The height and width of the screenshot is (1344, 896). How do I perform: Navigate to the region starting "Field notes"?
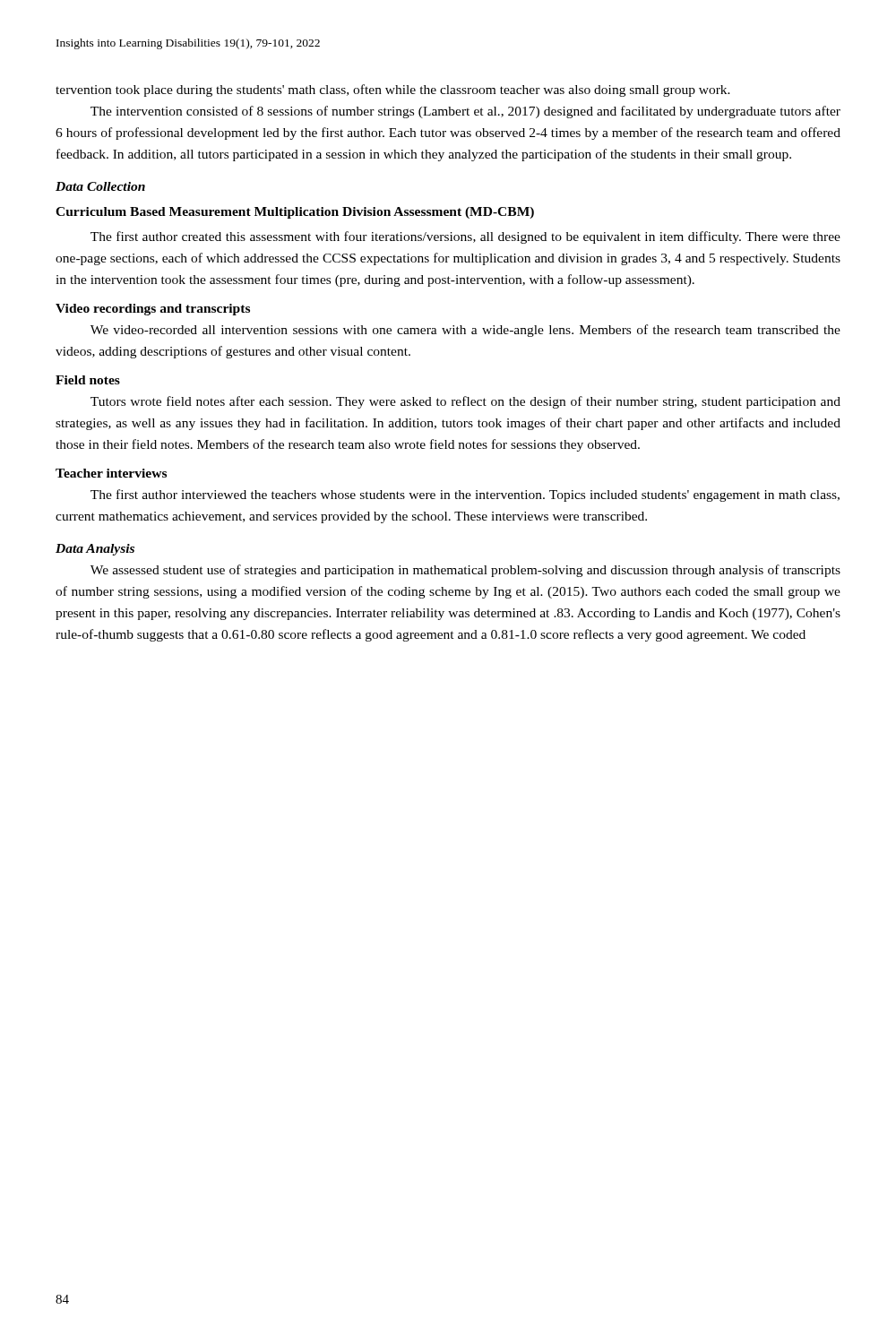point(88,380)
